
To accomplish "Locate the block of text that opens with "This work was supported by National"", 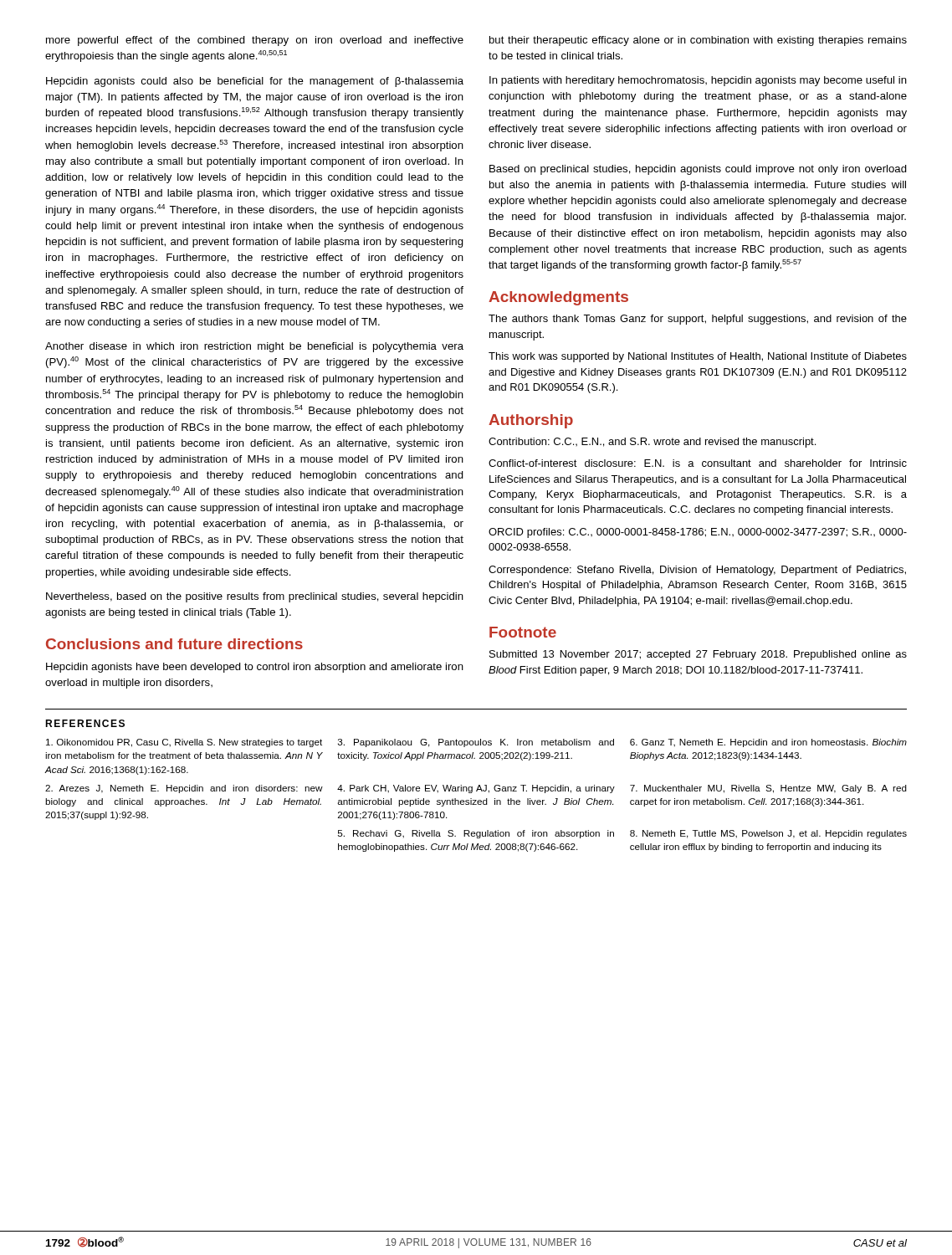I will pyautogui.click(x=698, y=372).
